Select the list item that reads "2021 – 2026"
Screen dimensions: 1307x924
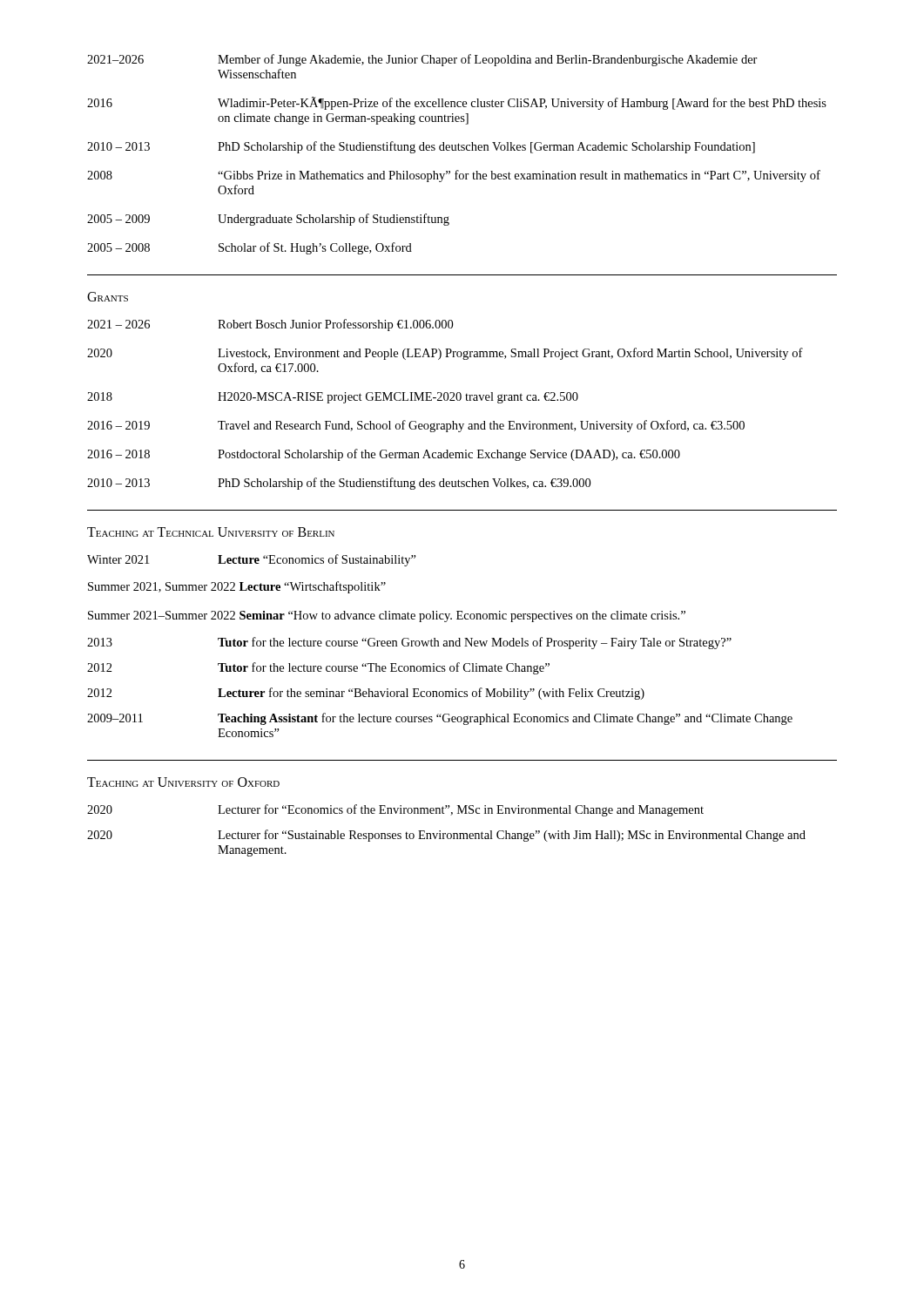pos(462,325)
